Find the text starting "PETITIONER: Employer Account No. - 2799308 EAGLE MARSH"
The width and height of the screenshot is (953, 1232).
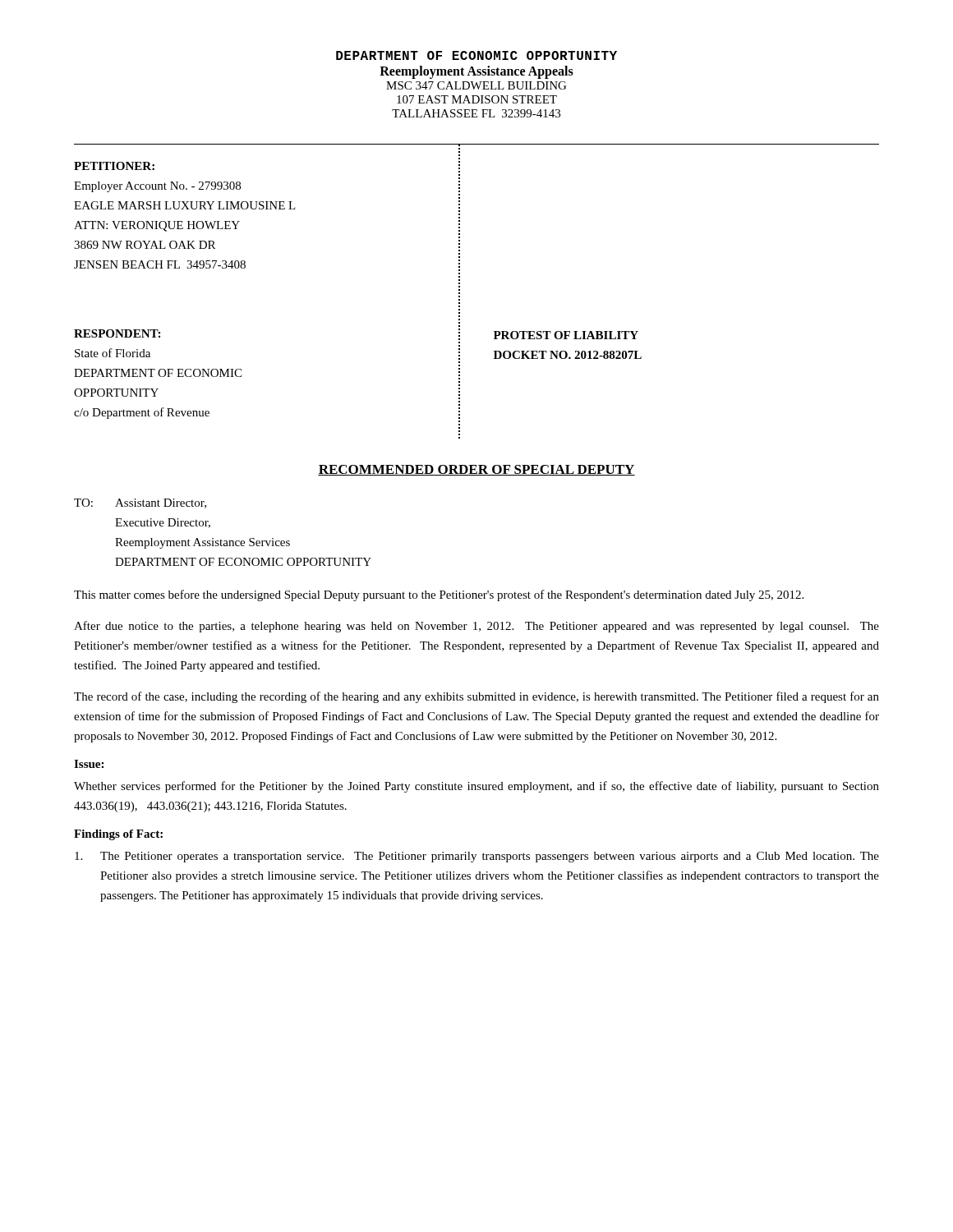click(x=185, y=215)
